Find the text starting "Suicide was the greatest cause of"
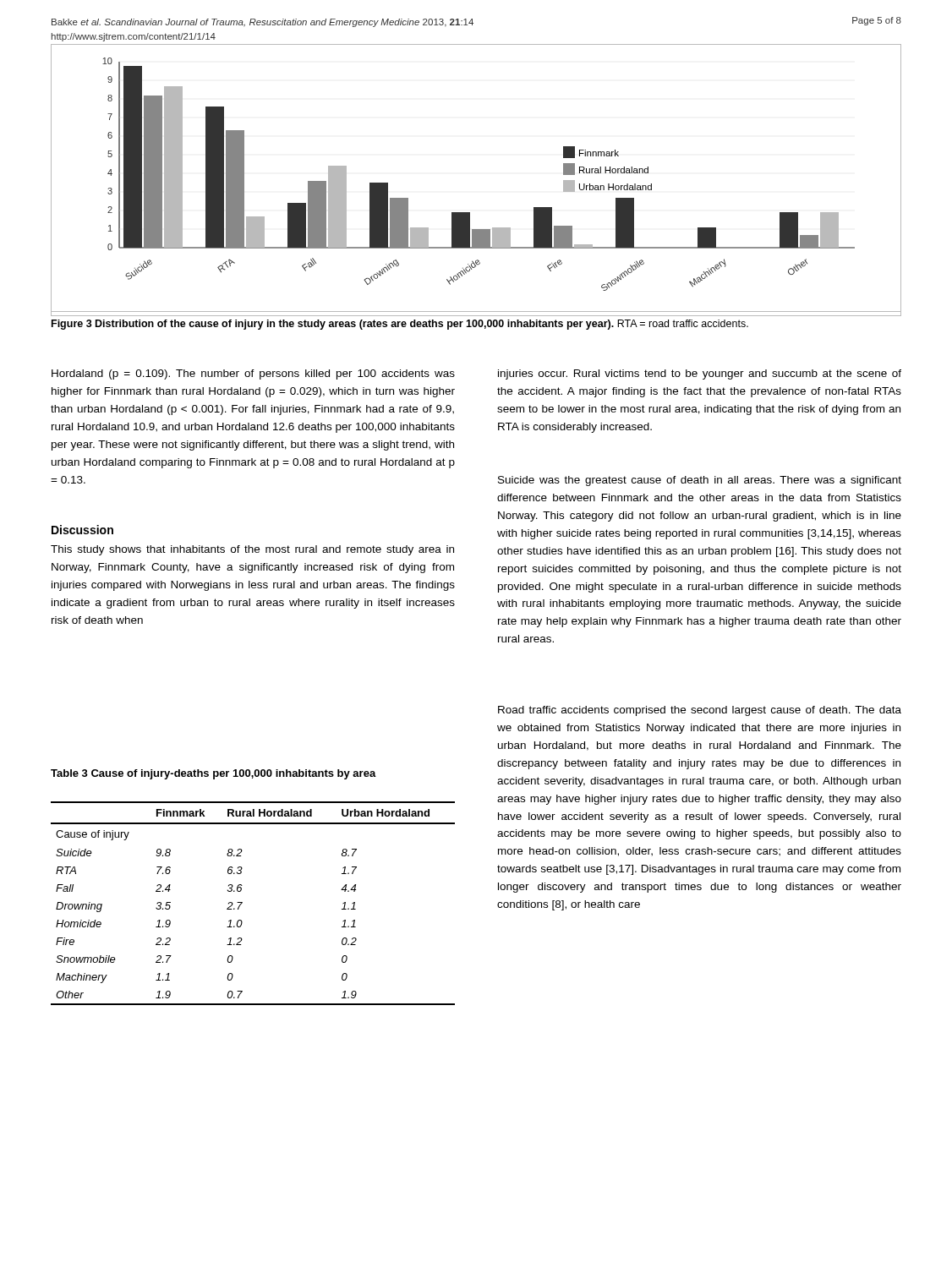952x1268 pixels. tap(699, 559)
